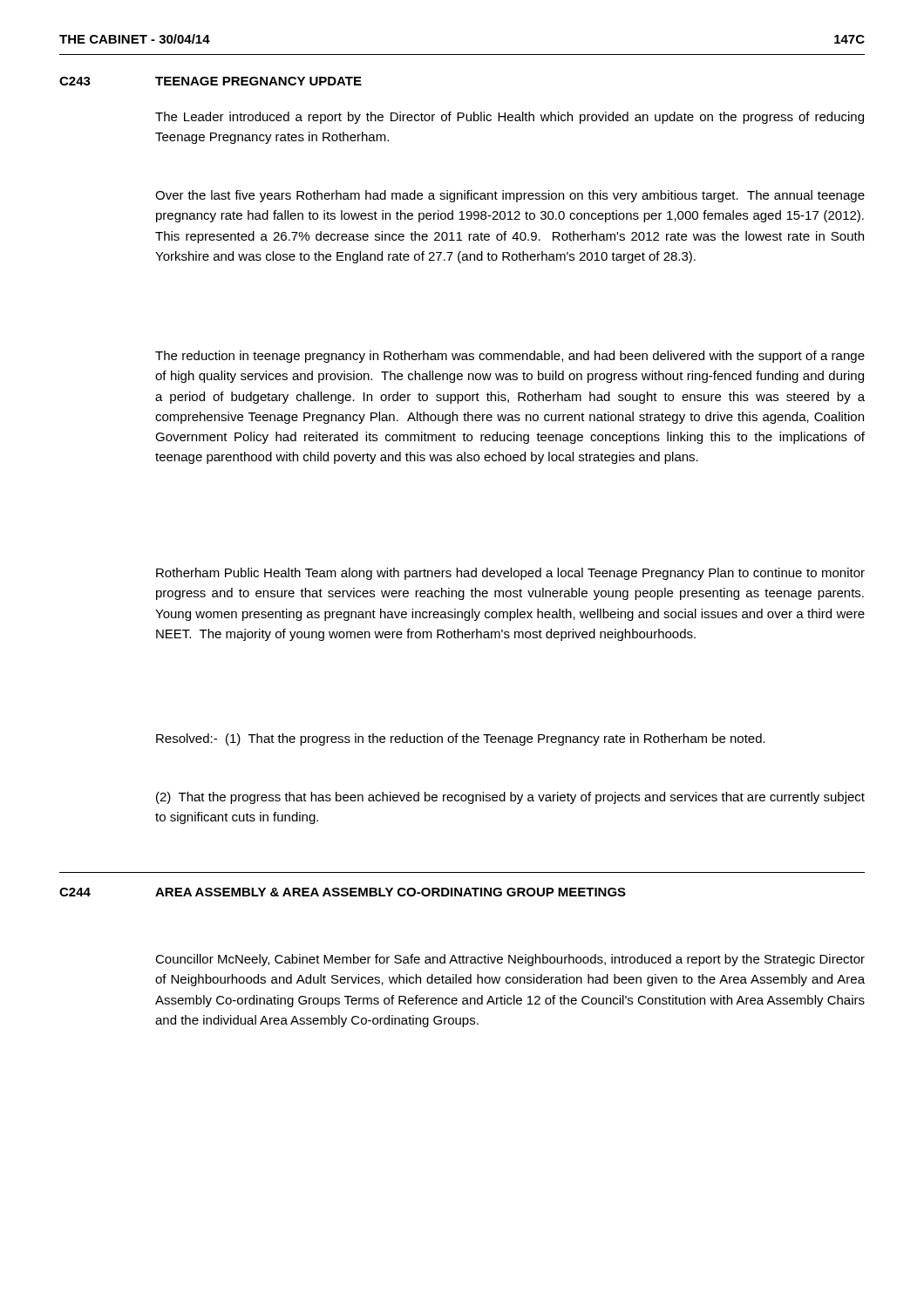Image resolution: width=924 pixels, height=1308 pixels.
Task: Click on the text block containing "Rotherham Public Health"
Action: coord(510,603)
